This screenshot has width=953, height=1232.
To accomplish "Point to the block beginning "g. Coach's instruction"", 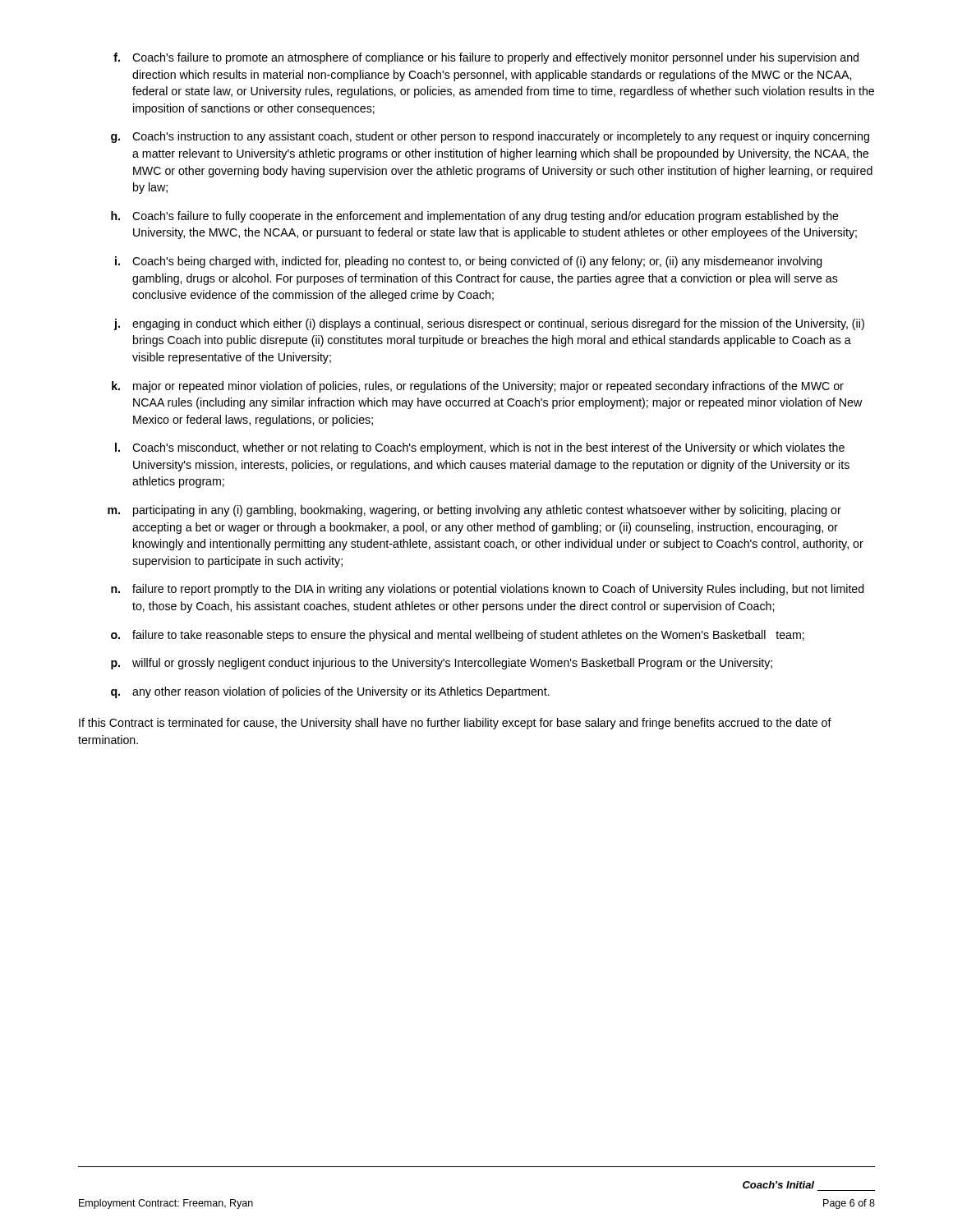I will click(x=476, y=162).
